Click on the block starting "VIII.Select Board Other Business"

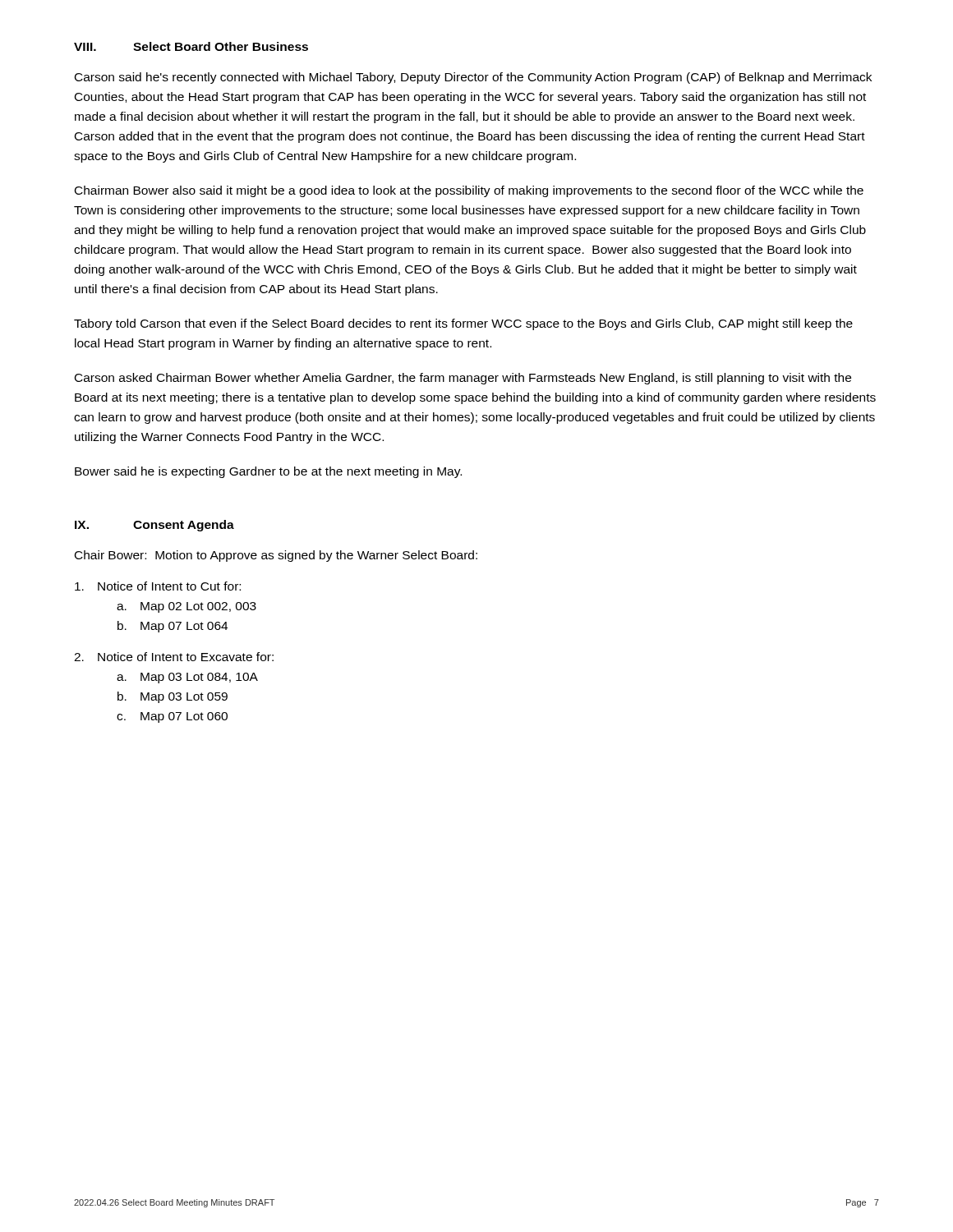click(x=191, y=47)
